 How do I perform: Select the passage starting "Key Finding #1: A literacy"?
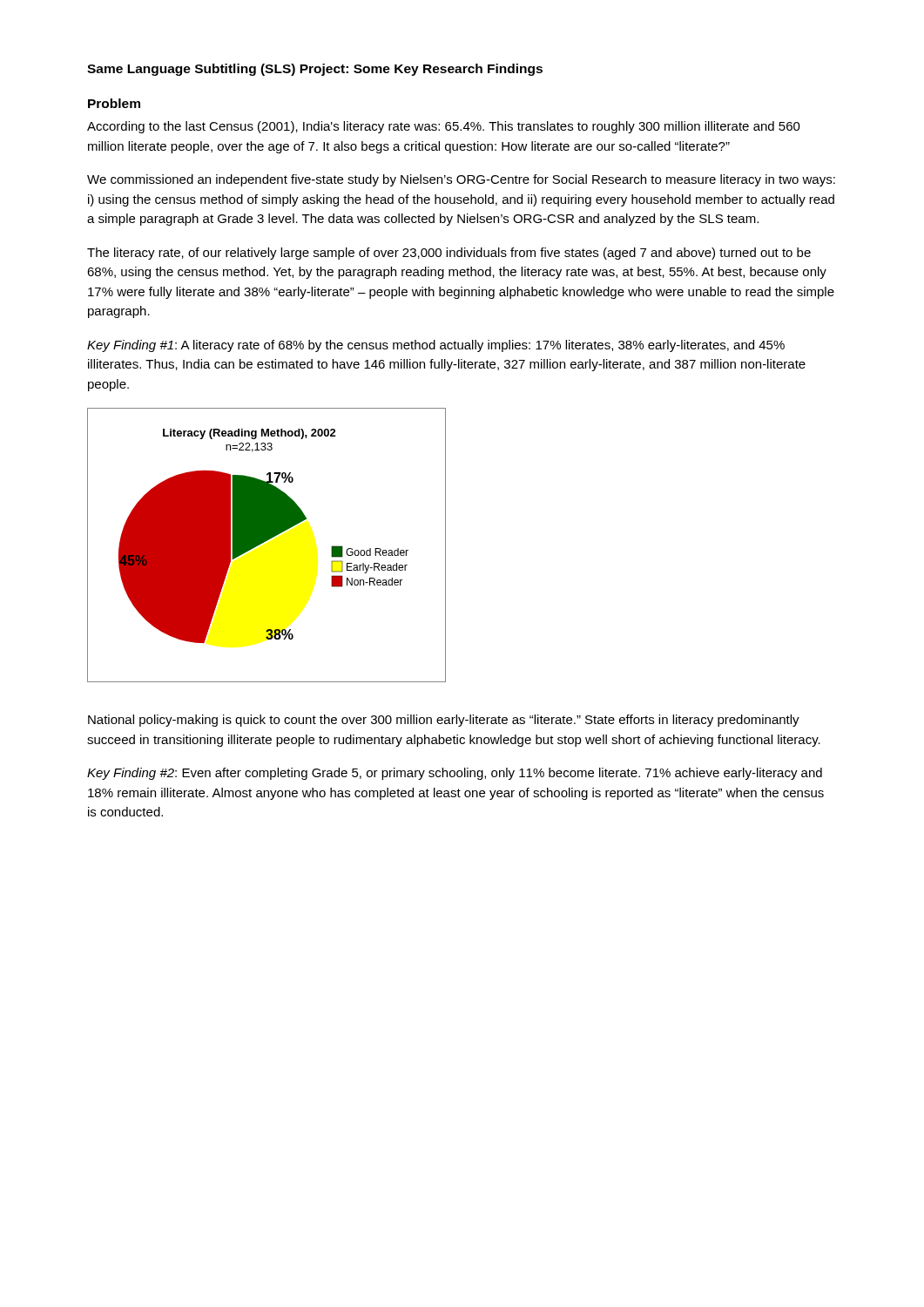(x=446, y=364)
